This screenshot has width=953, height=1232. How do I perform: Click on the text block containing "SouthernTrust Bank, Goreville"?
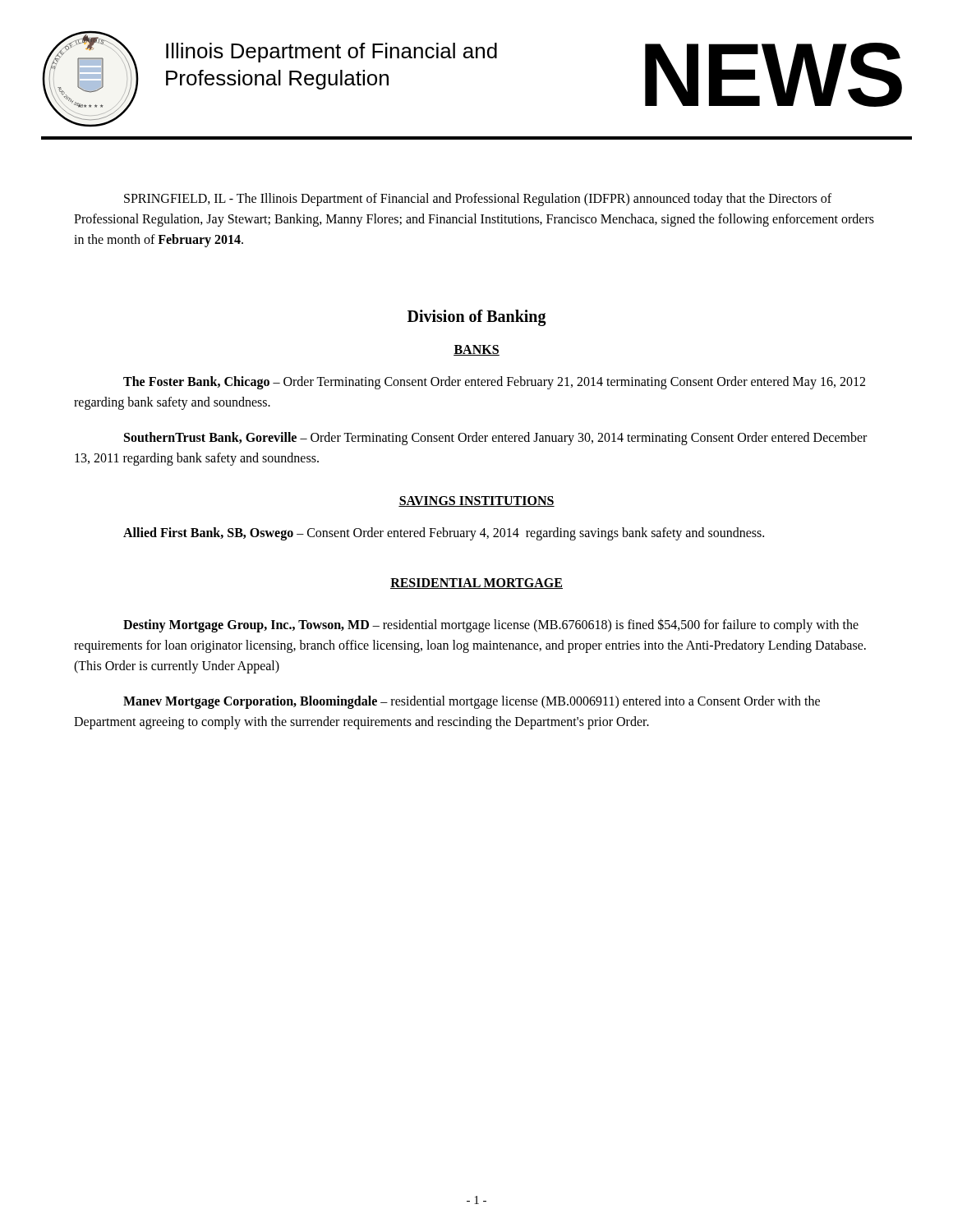(470, 448)
